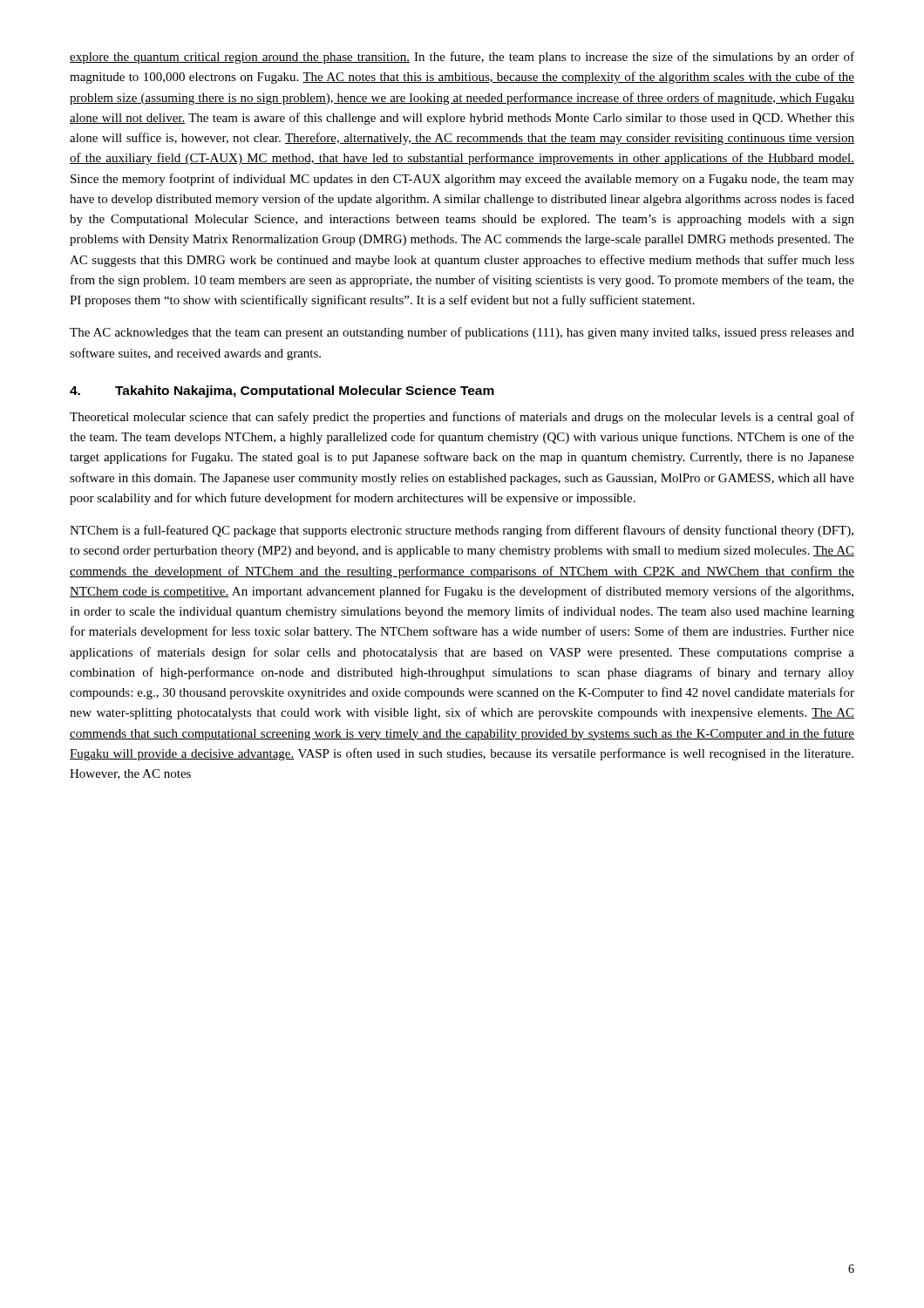The width and height of the screenshot is (924, 1308).
Task: Locate the section header that opens with "4.Takahito Nakajima, Computational Molecular"
Action: [x=282, y=390]
